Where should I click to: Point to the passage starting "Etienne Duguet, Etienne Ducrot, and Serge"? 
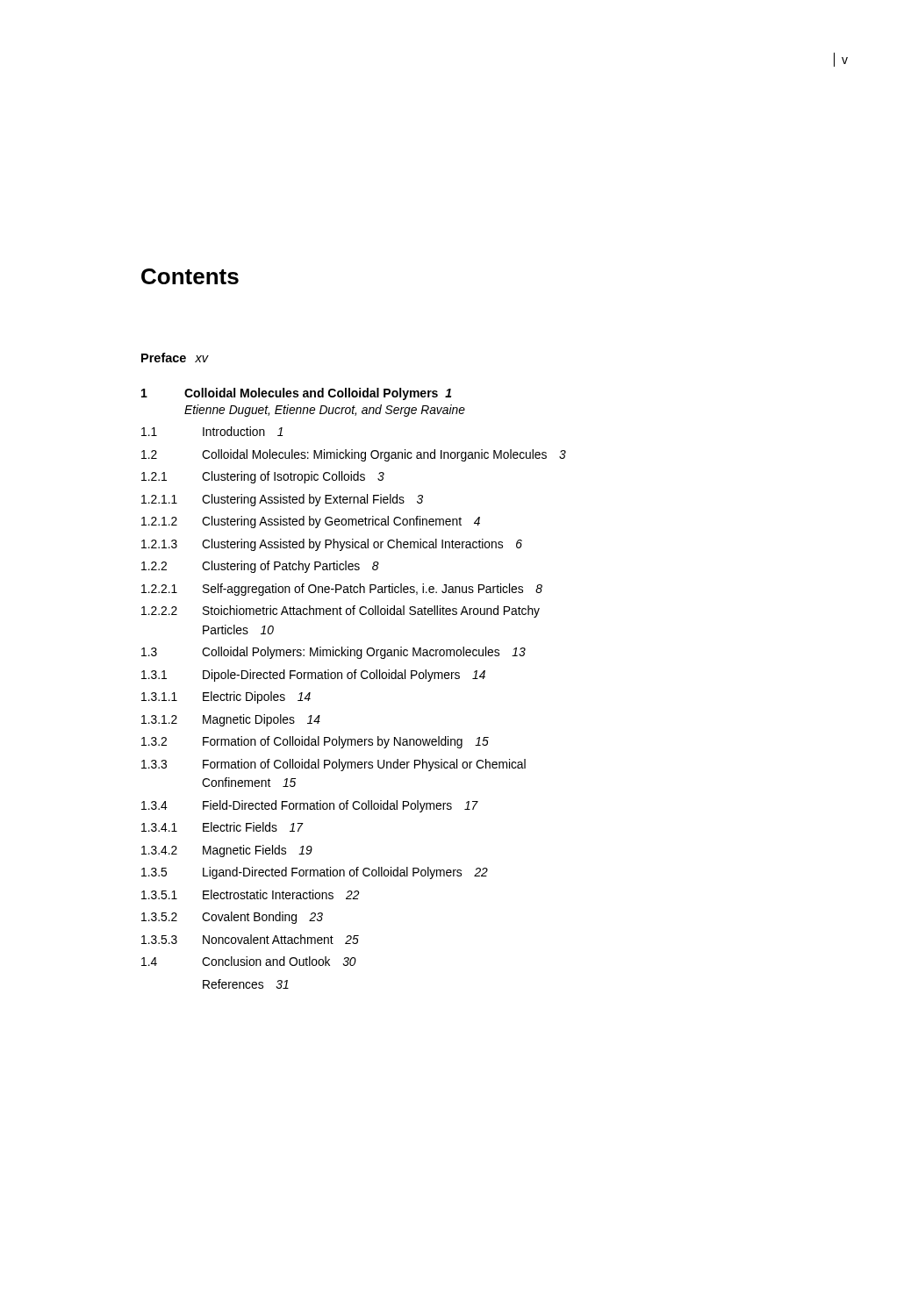(325, 411)
